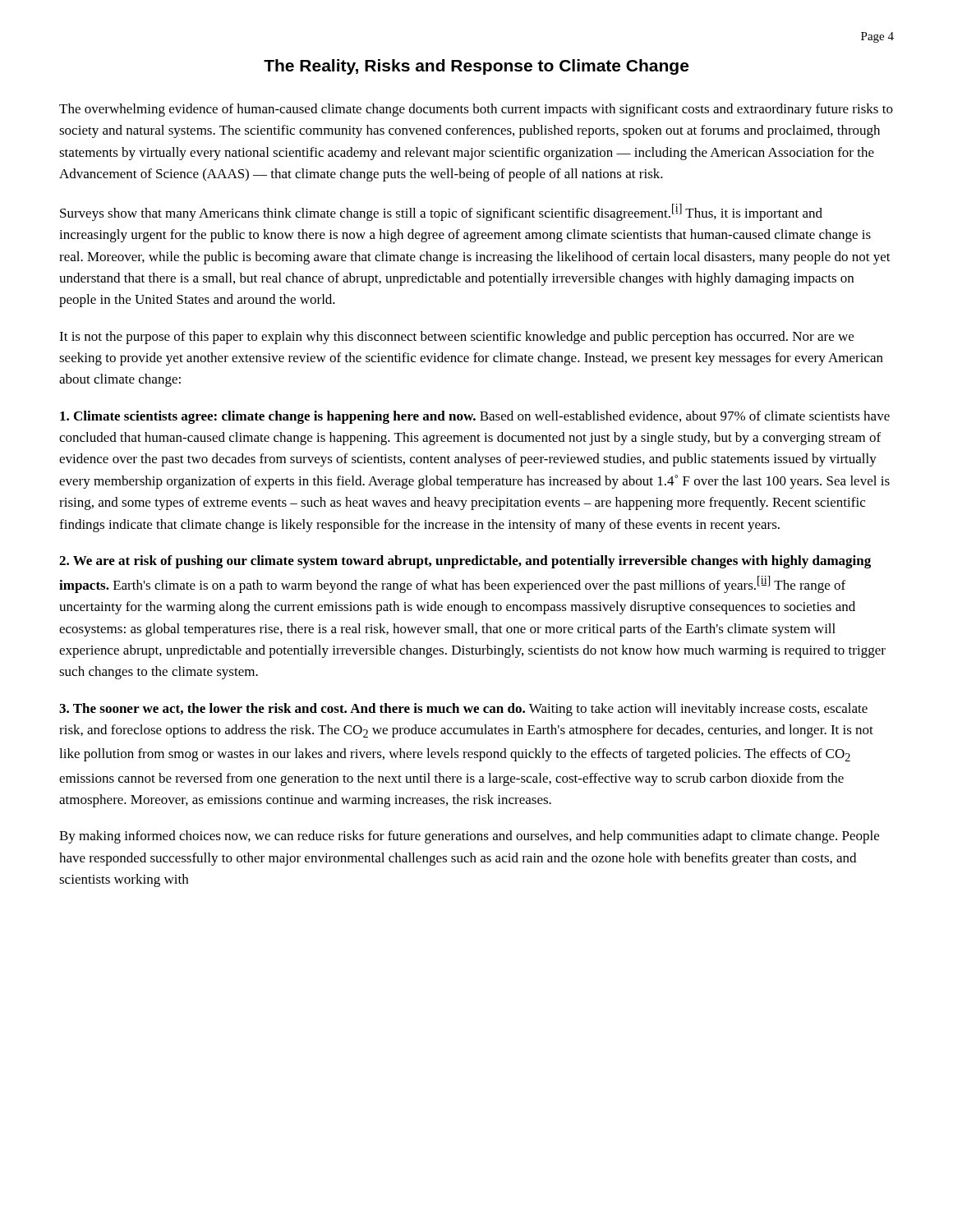Point to the block beginning "We are at risk of"

[476, 617]
